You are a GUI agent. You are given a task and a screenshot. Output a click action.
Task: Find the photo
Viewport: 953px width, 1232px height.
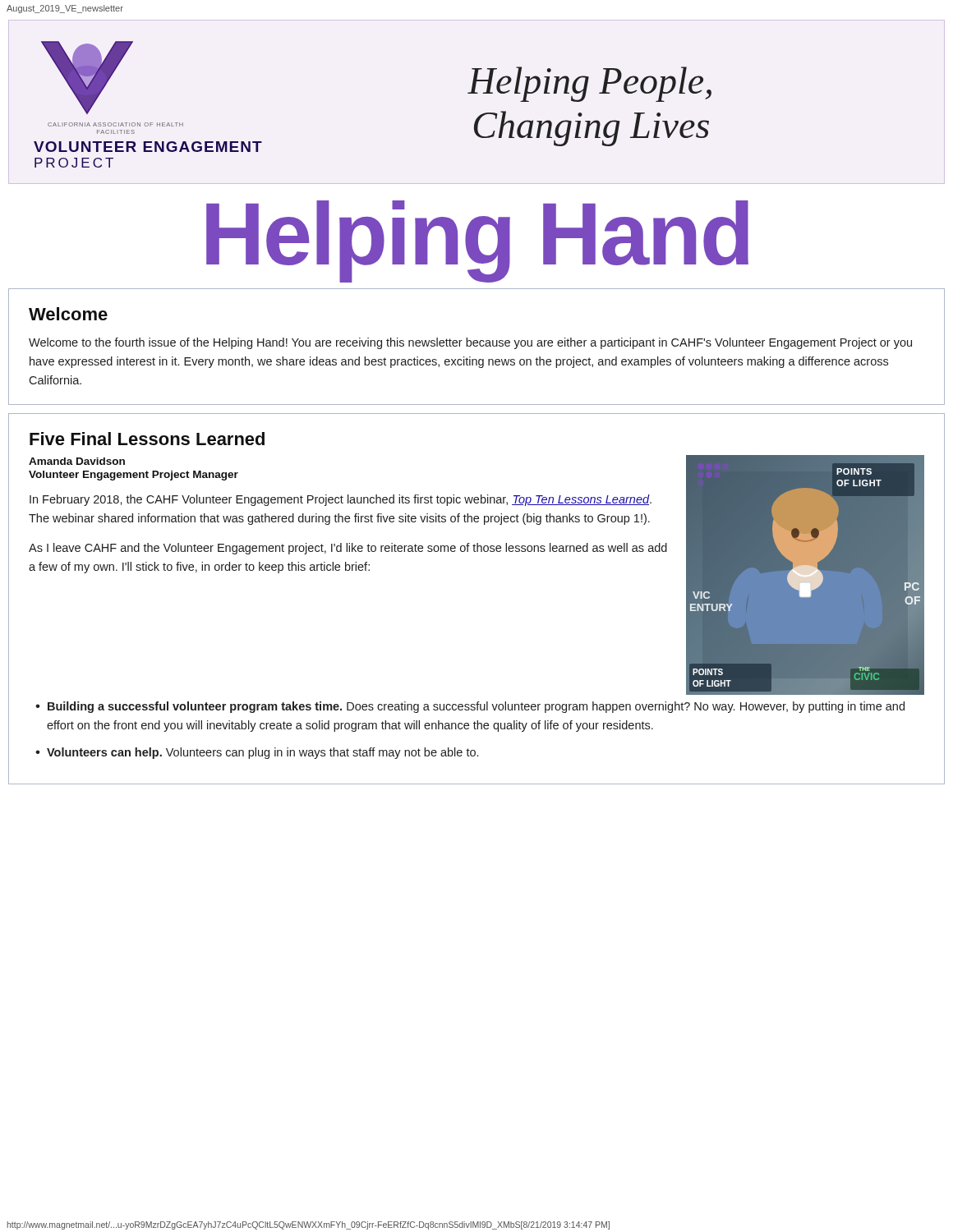(x=805, y=576)
